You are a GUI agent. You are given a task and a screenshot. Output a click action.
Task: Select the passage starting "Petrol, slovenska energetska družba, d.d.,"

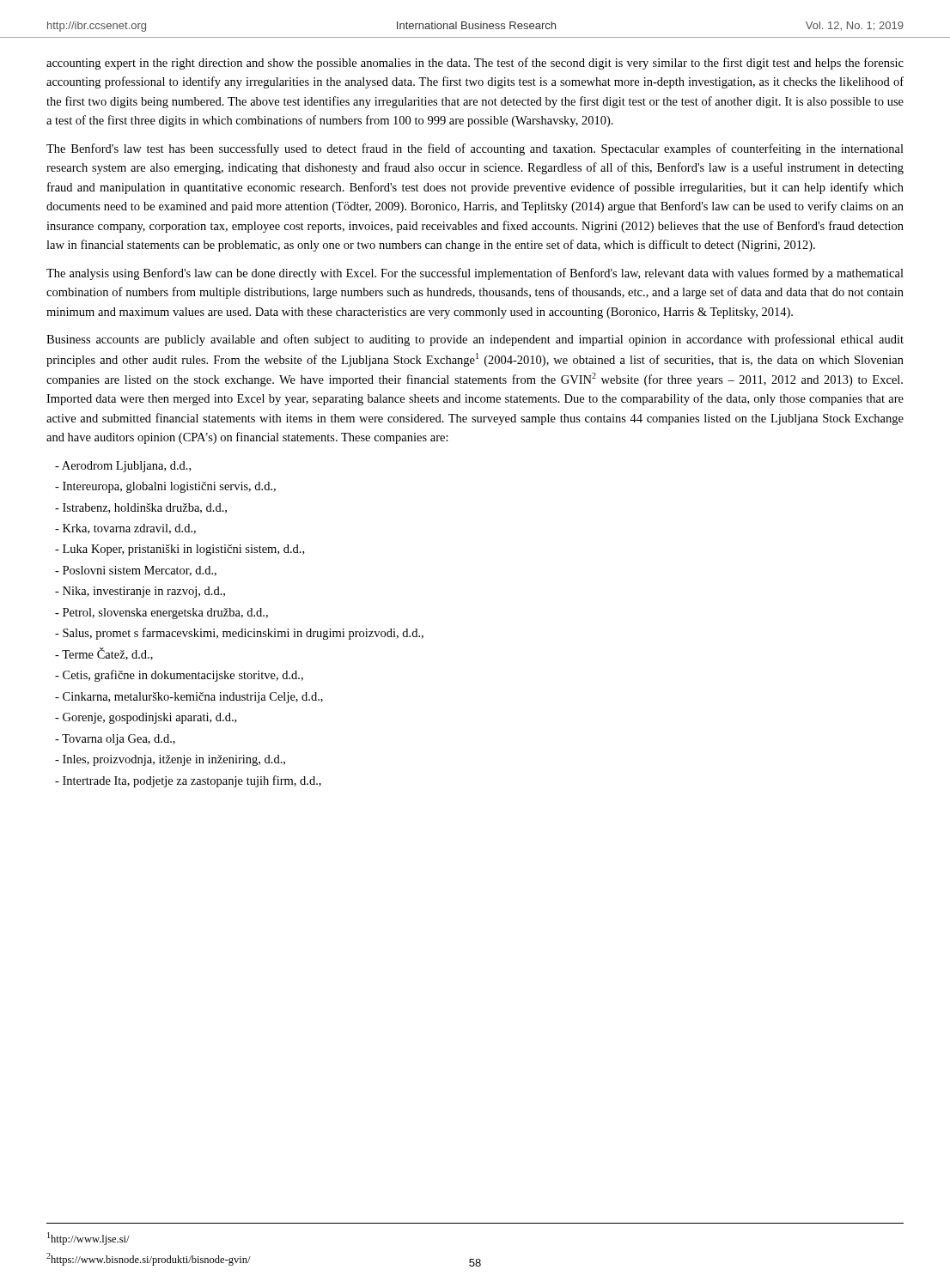pyautogui.click(x=161, y=614)
